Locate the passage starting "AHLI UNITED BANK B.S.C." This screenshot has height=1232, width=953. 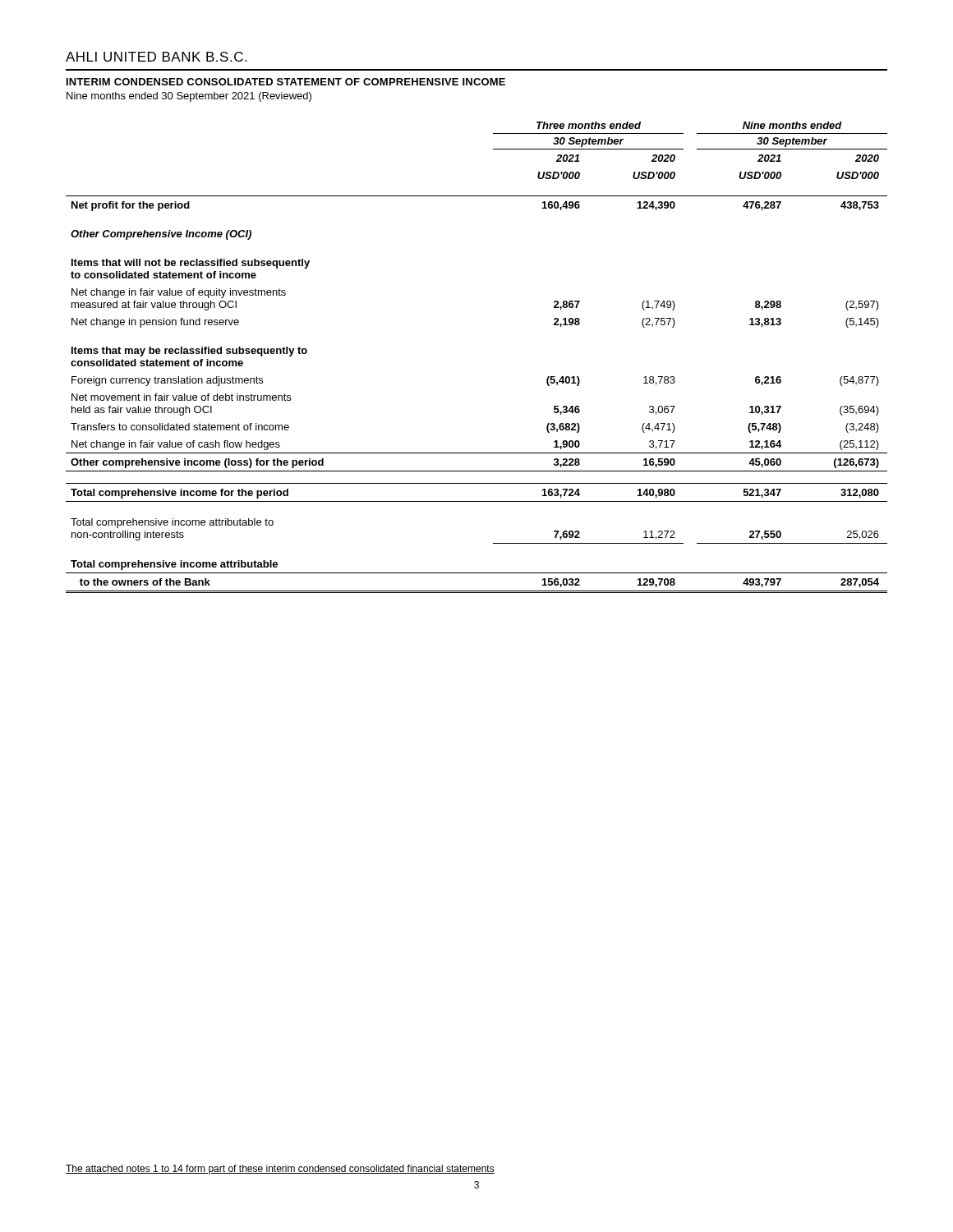tap(476, 60)
